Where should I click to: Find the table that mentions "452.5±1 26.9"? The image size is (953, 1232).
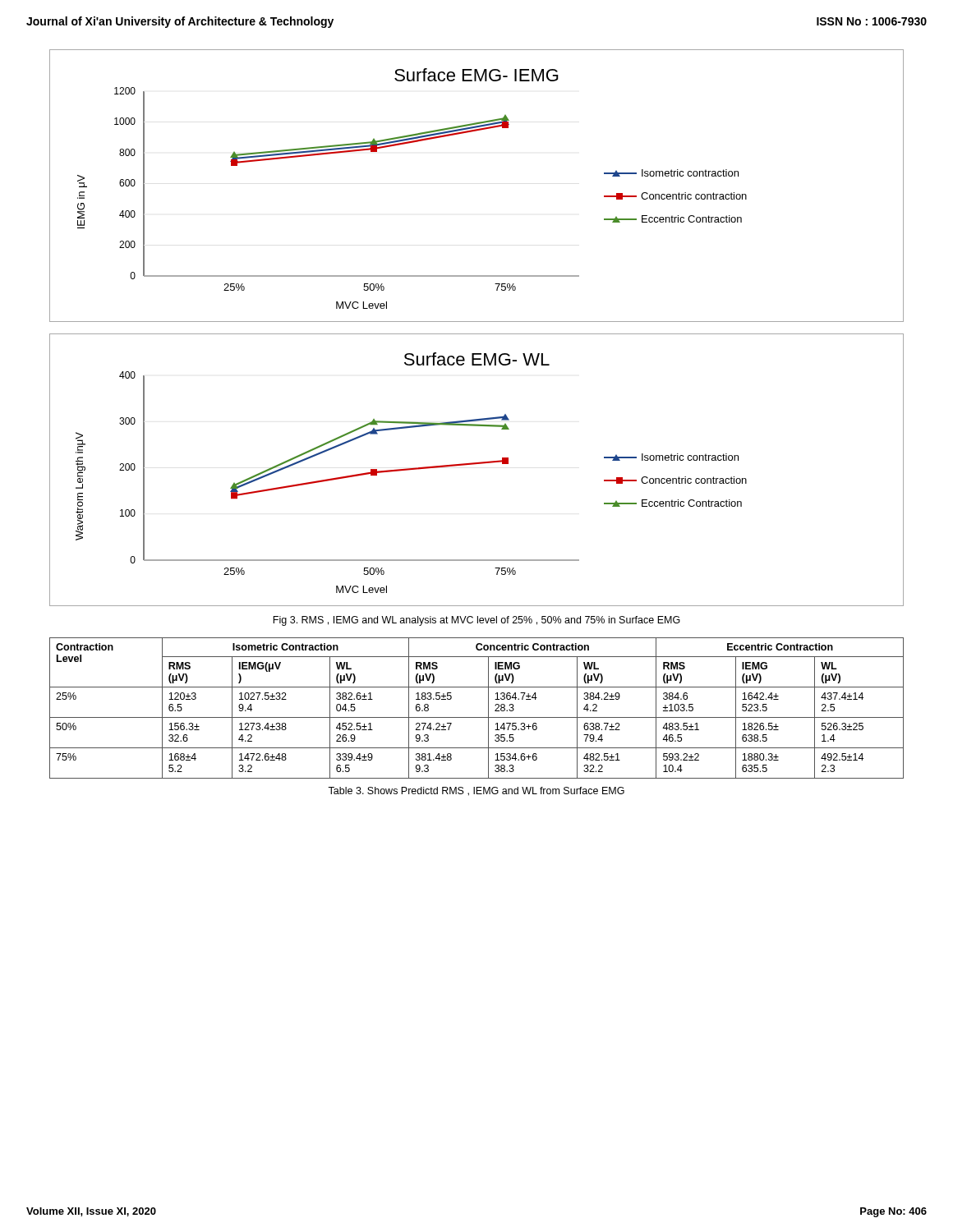point(476,708)
